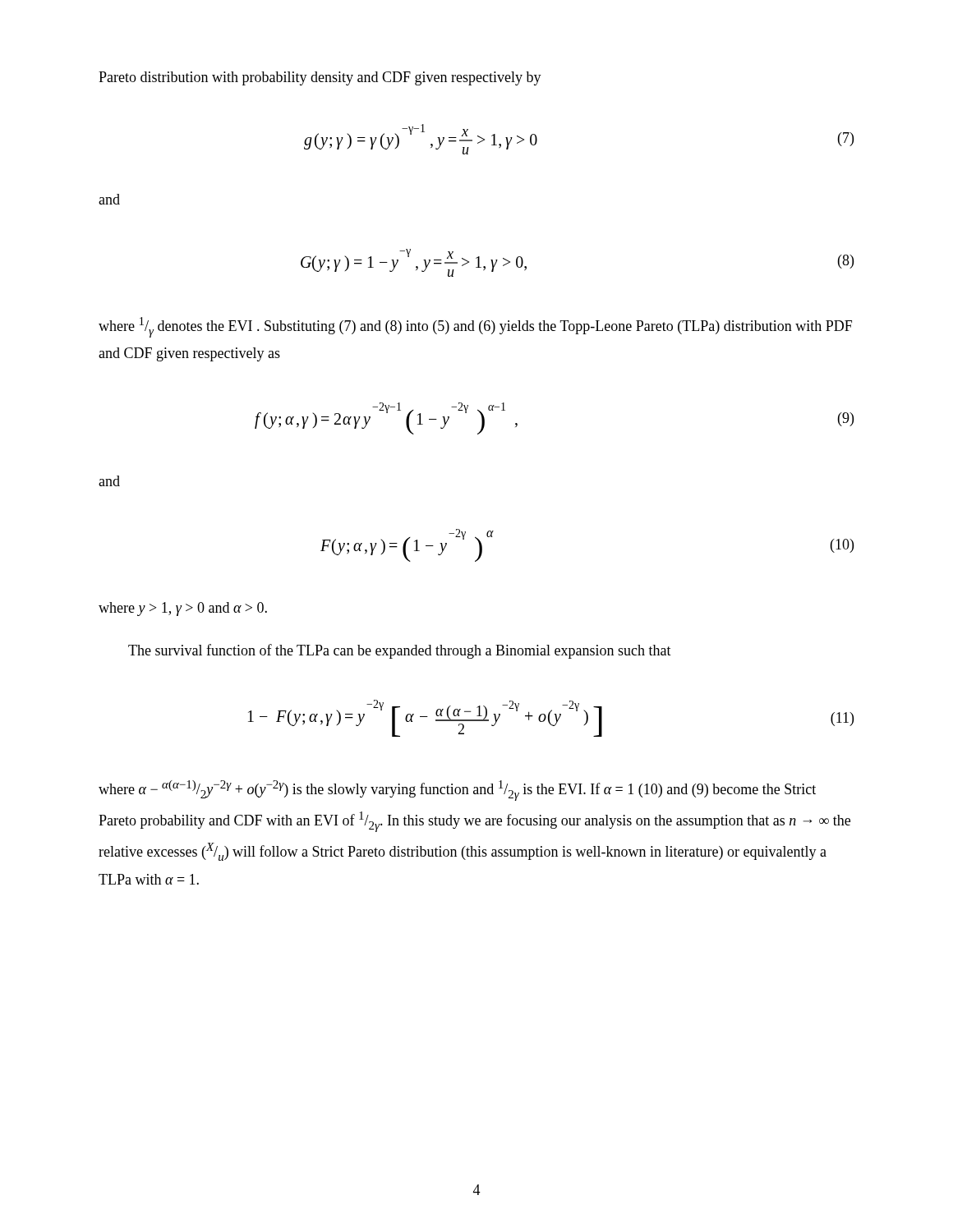Select the text starting "F ( y ;"

pos(476,545)
